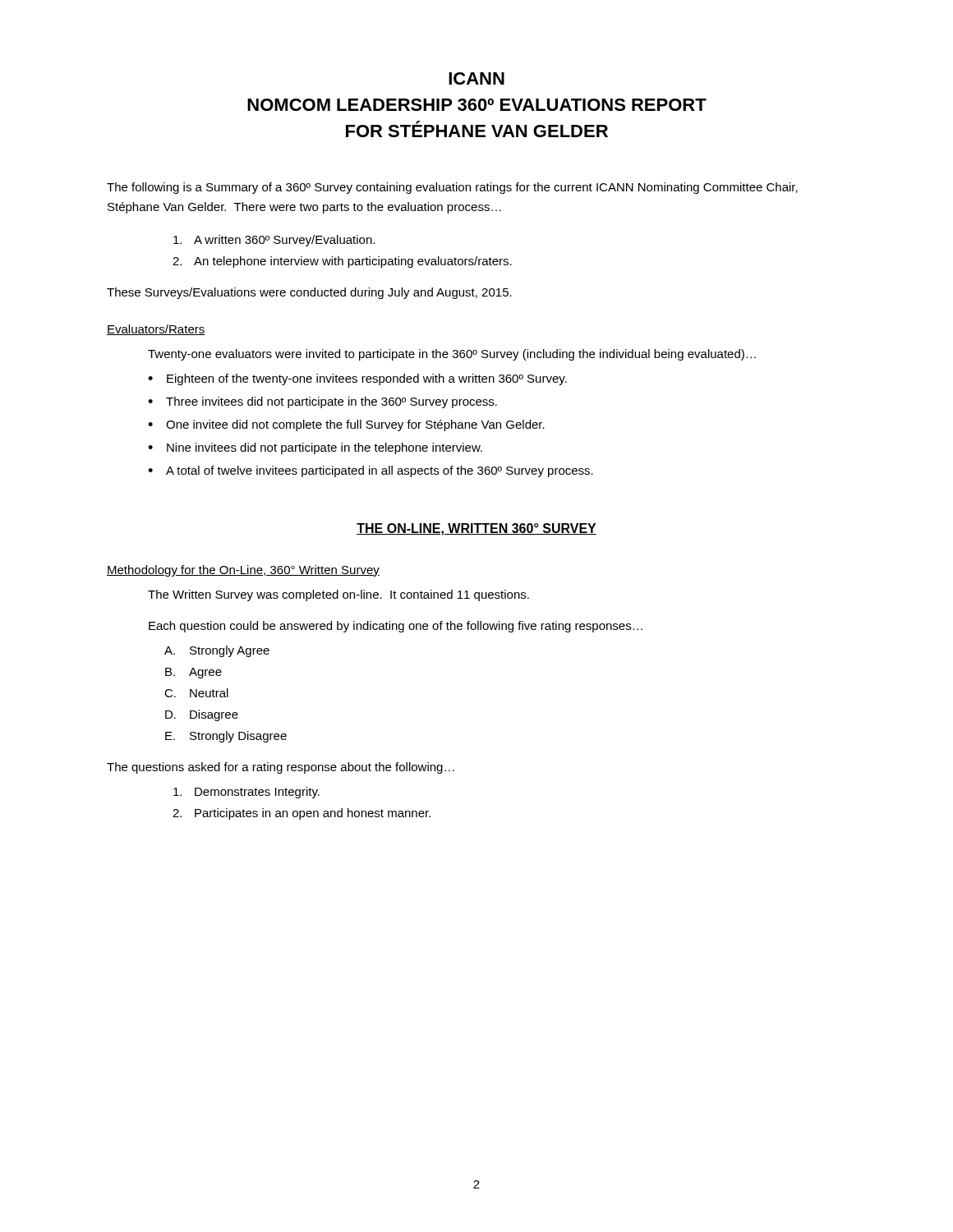The width and height of the screenshot is (953, 1232).
Task: Locate the text "E. Strongly Disagree"
Action: (x=226, y=736)
